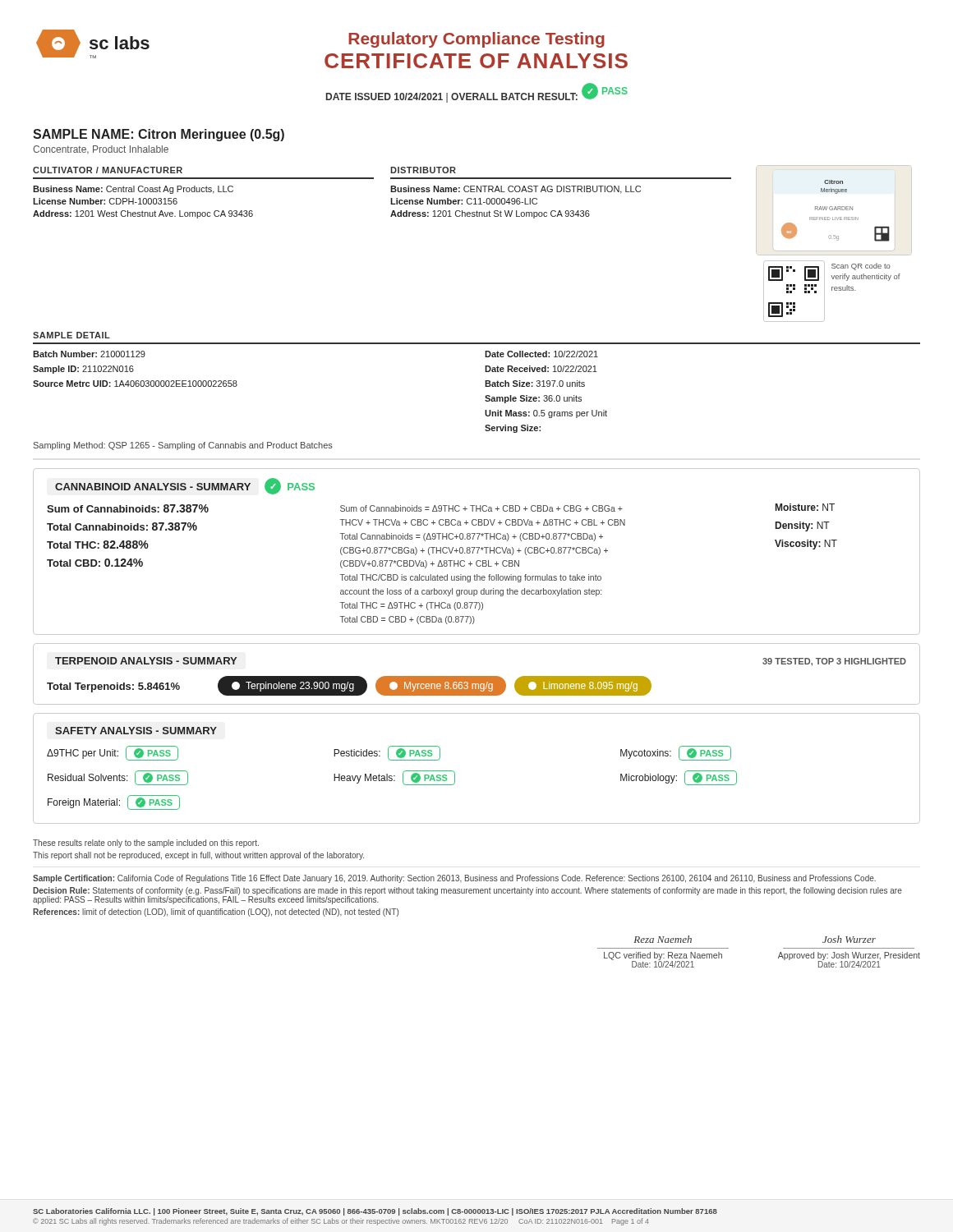This screenshot has width=953, height=1232.
Task: Select the photo
Action: coord(834,210)
